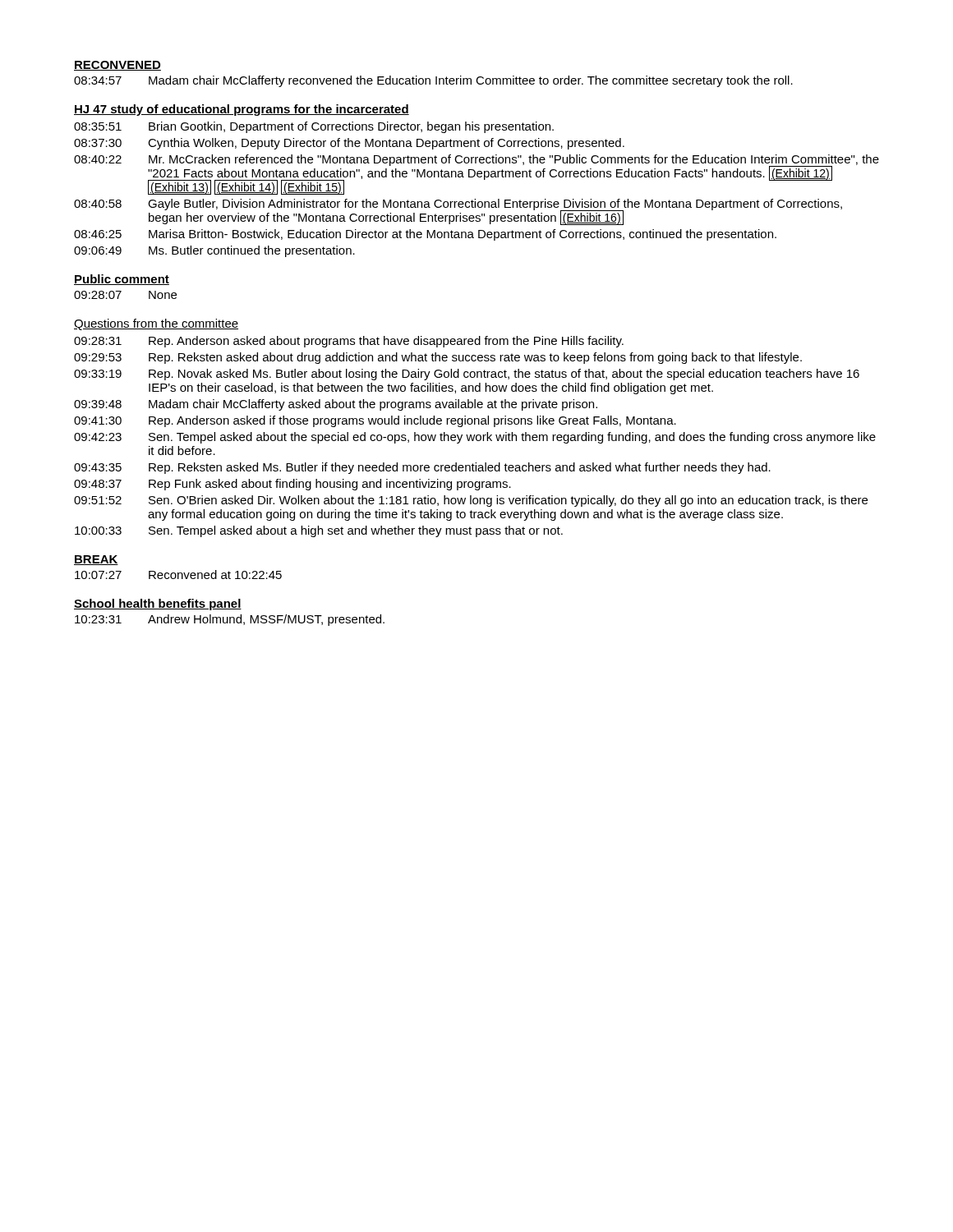
Task: Click on the text block starting "08:35:51 Brian Gootkin, Department"
Action: click(476, 126)
